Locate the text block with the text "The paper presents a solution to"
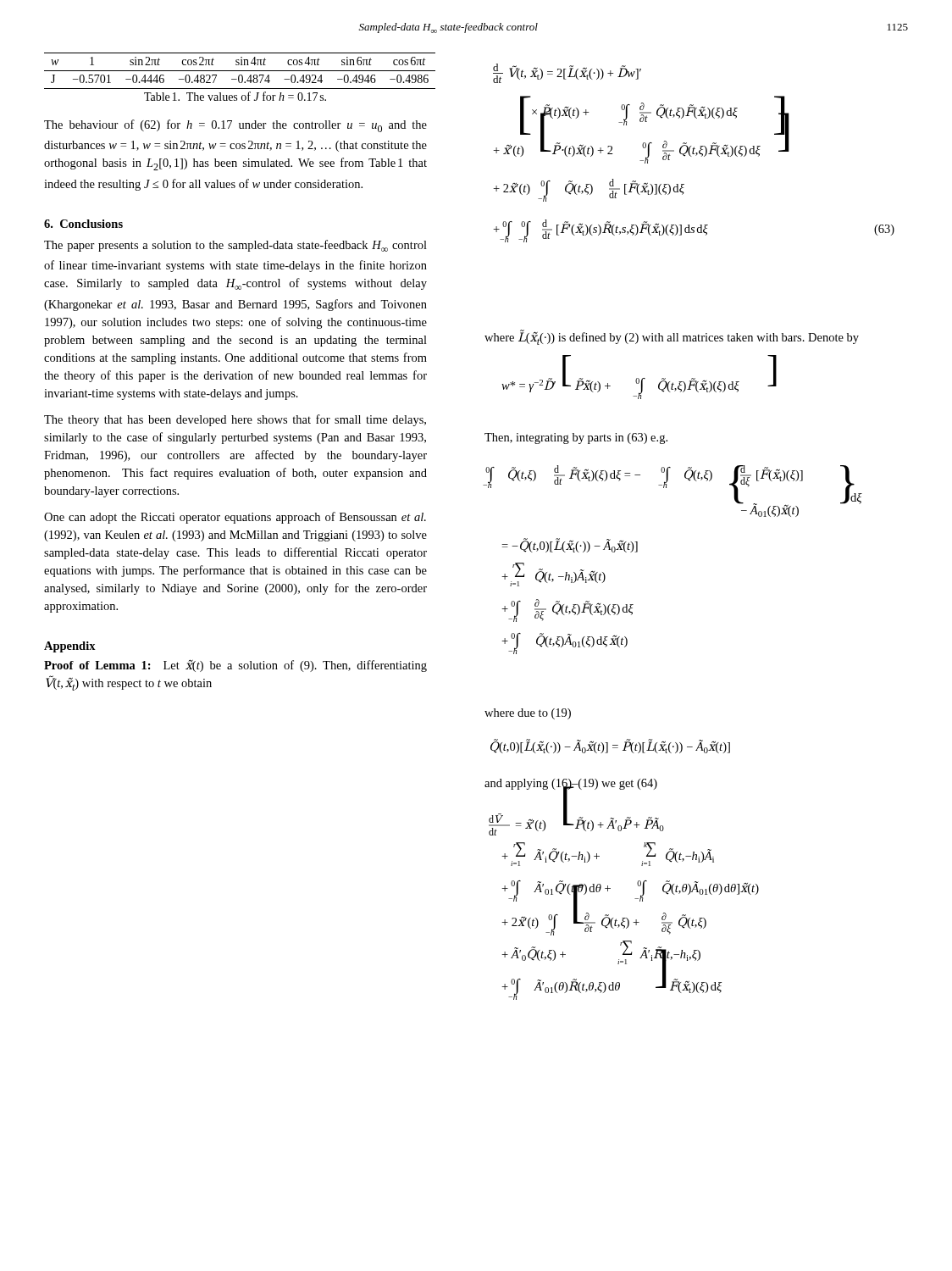Screen dimensions: 1271x952 235,319
